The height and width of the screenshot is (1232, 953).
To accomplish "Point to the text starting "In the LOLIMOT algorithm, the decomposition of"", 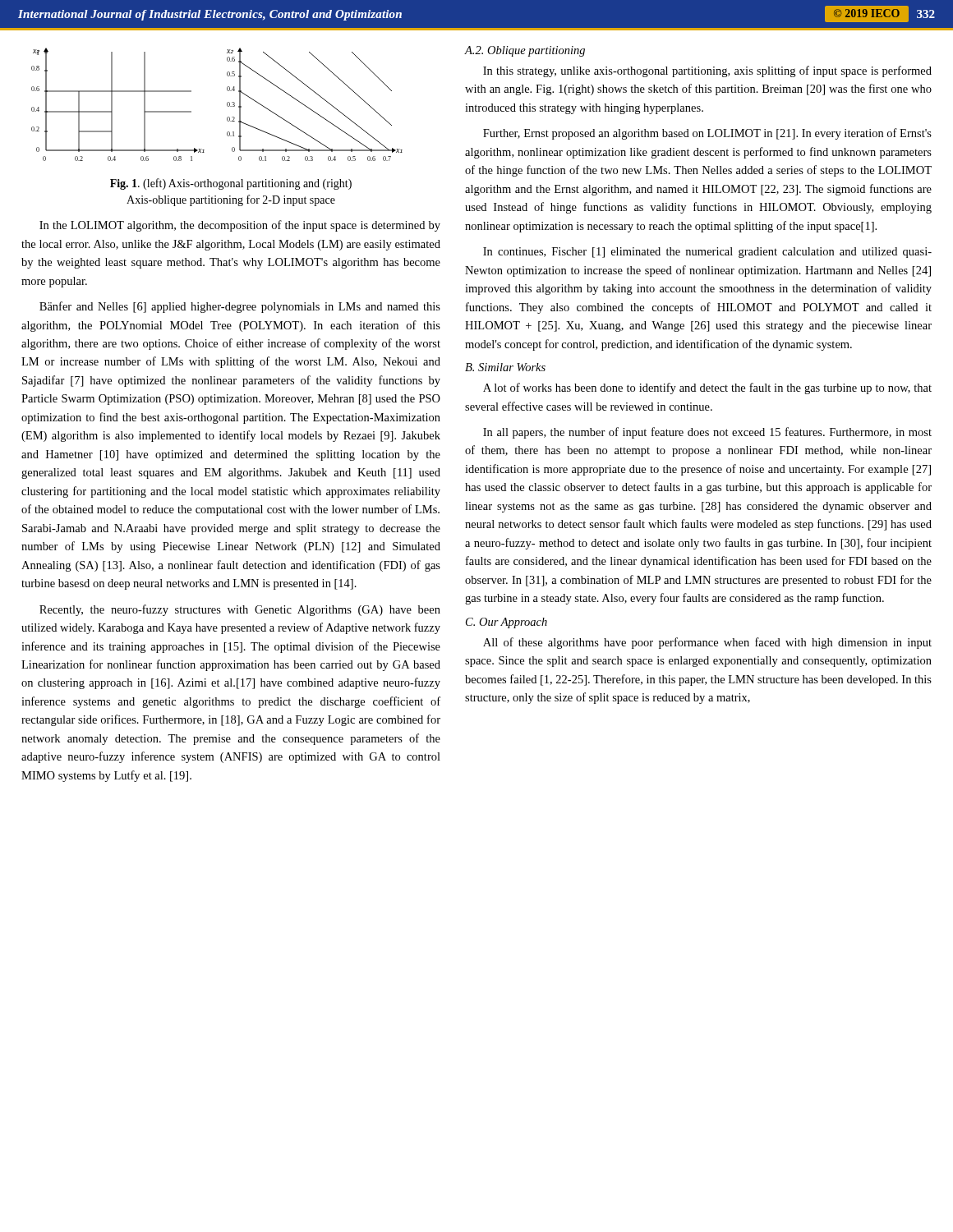I will coord(231,253).
